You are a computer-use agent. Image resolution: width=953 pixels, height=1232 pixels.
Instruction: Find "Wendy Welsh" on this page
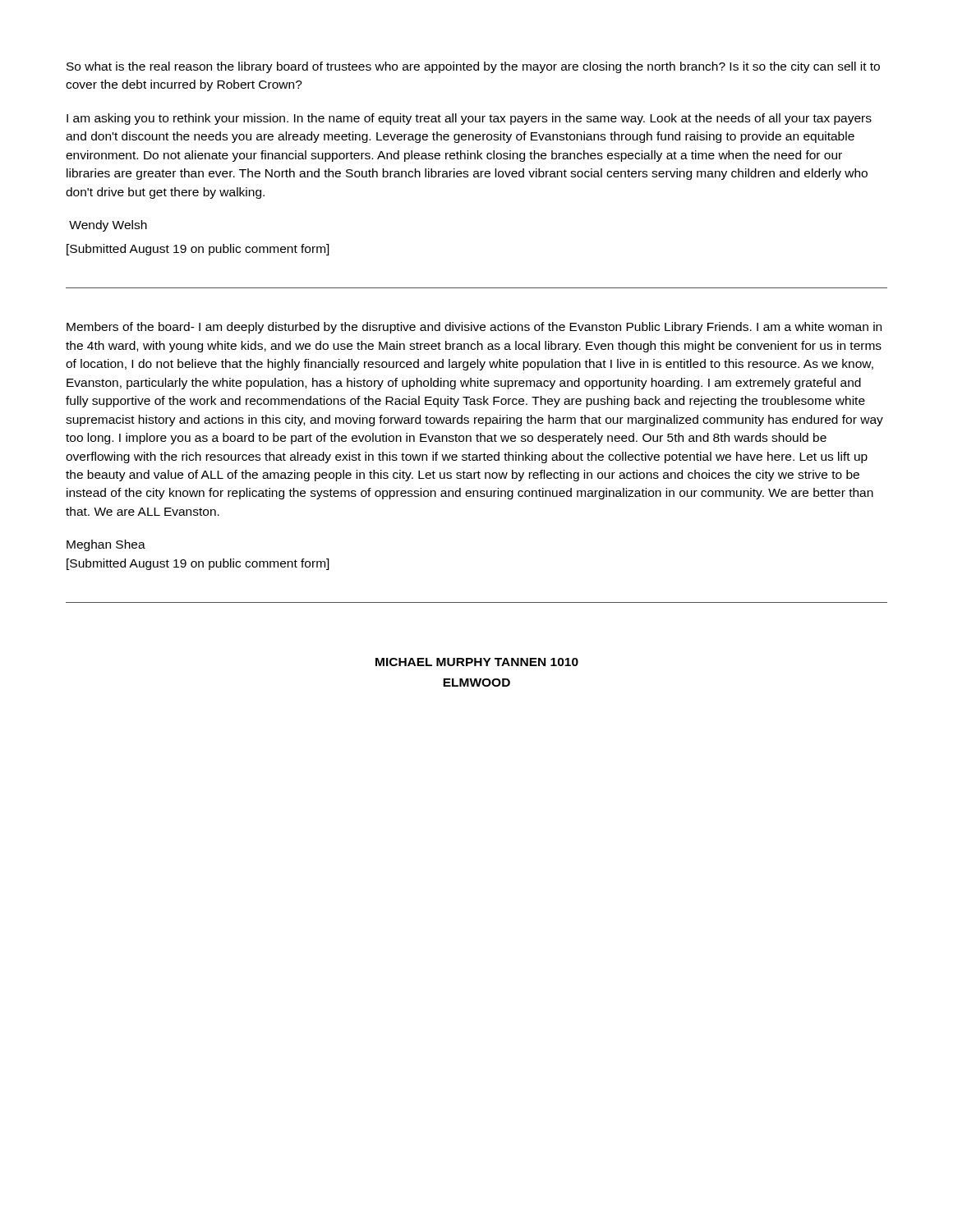107,225
